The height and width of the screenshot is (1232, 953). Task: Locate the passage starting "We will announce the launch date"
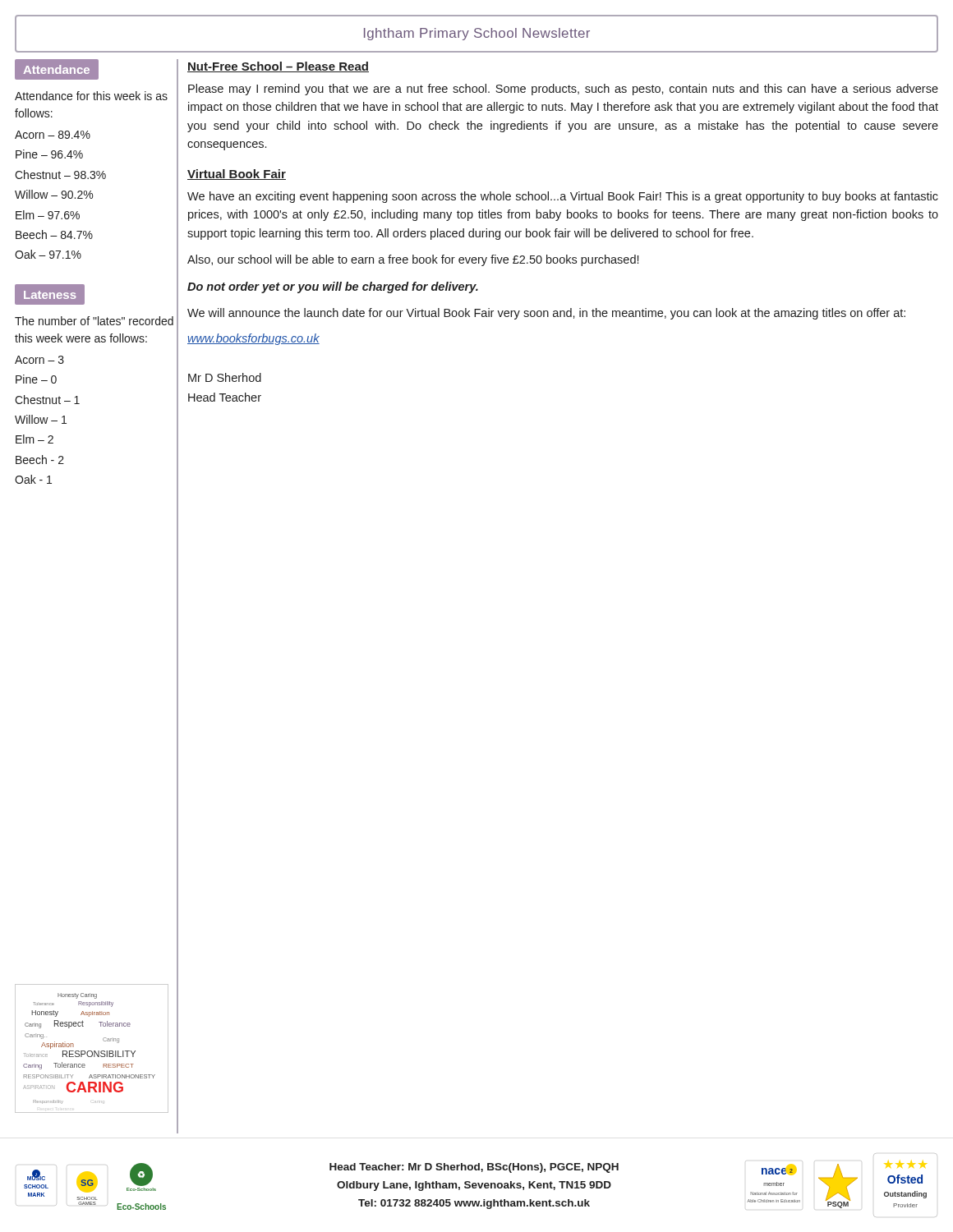tap(547, 313)
